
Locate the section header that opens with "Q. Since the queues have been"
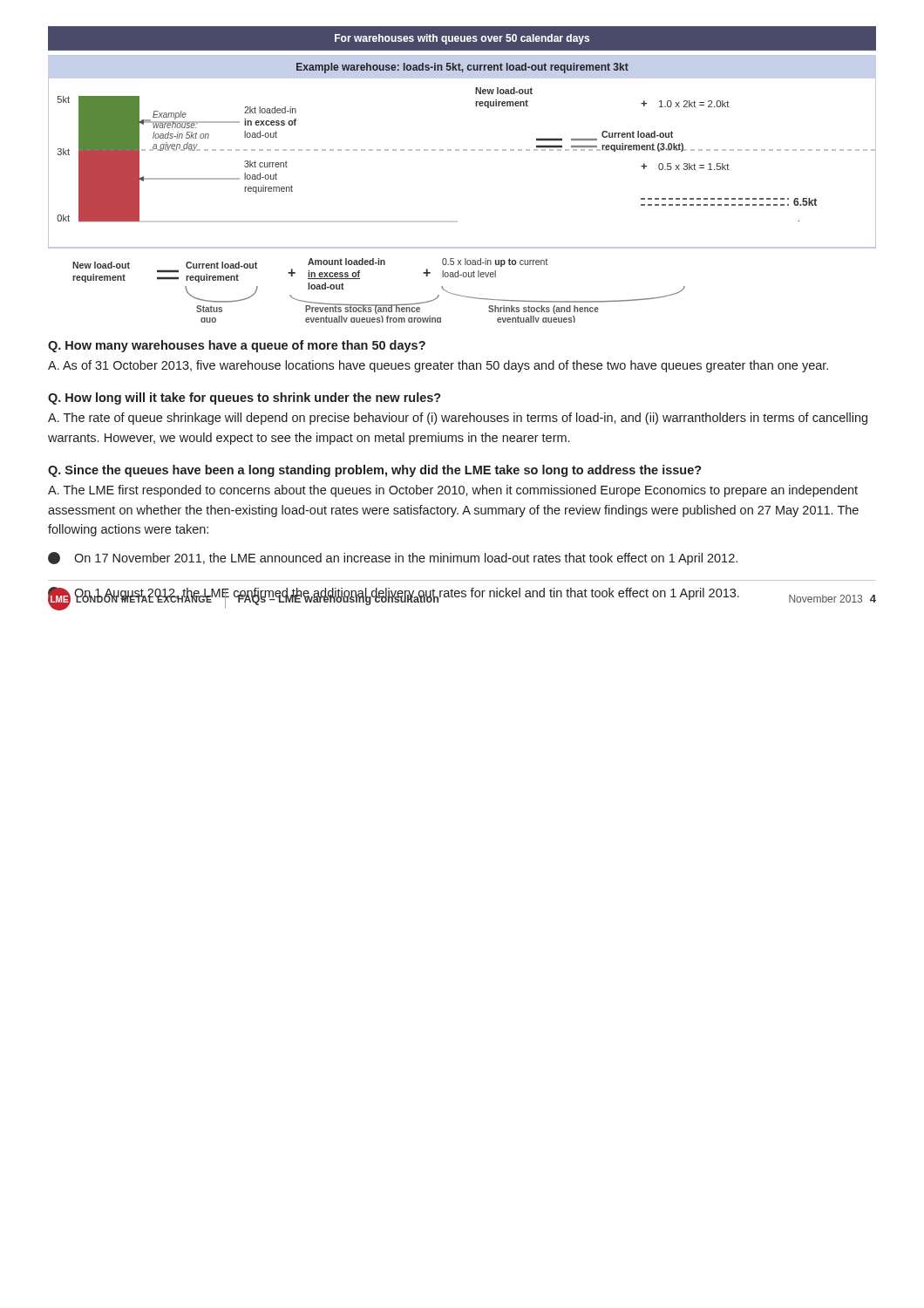click(462, 470)
